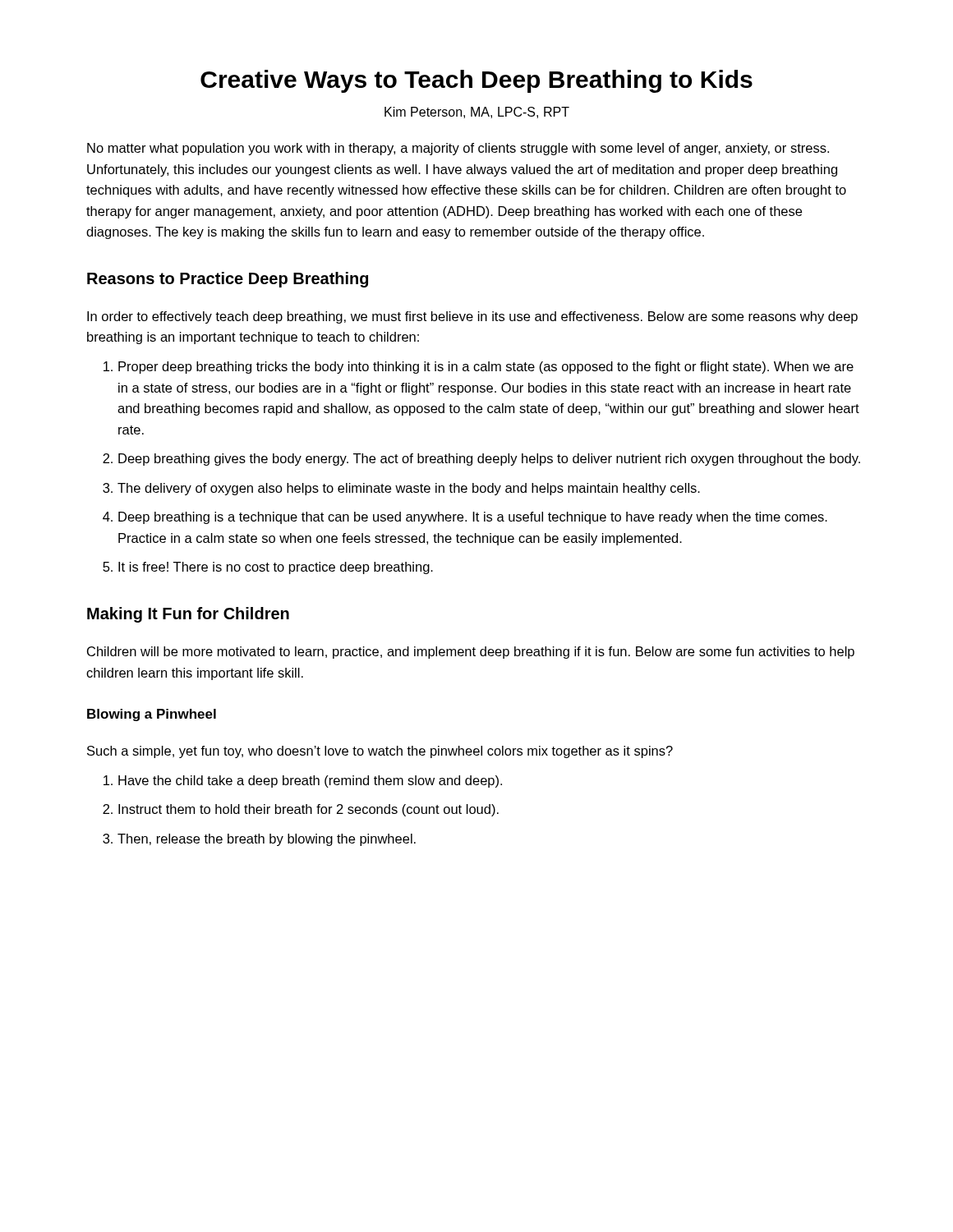Viewport: 953px width, 1232px height.
Task: Click the passage that begins "Deep breathing gives the body energy. The"
Action: click(x=489, y=458)
